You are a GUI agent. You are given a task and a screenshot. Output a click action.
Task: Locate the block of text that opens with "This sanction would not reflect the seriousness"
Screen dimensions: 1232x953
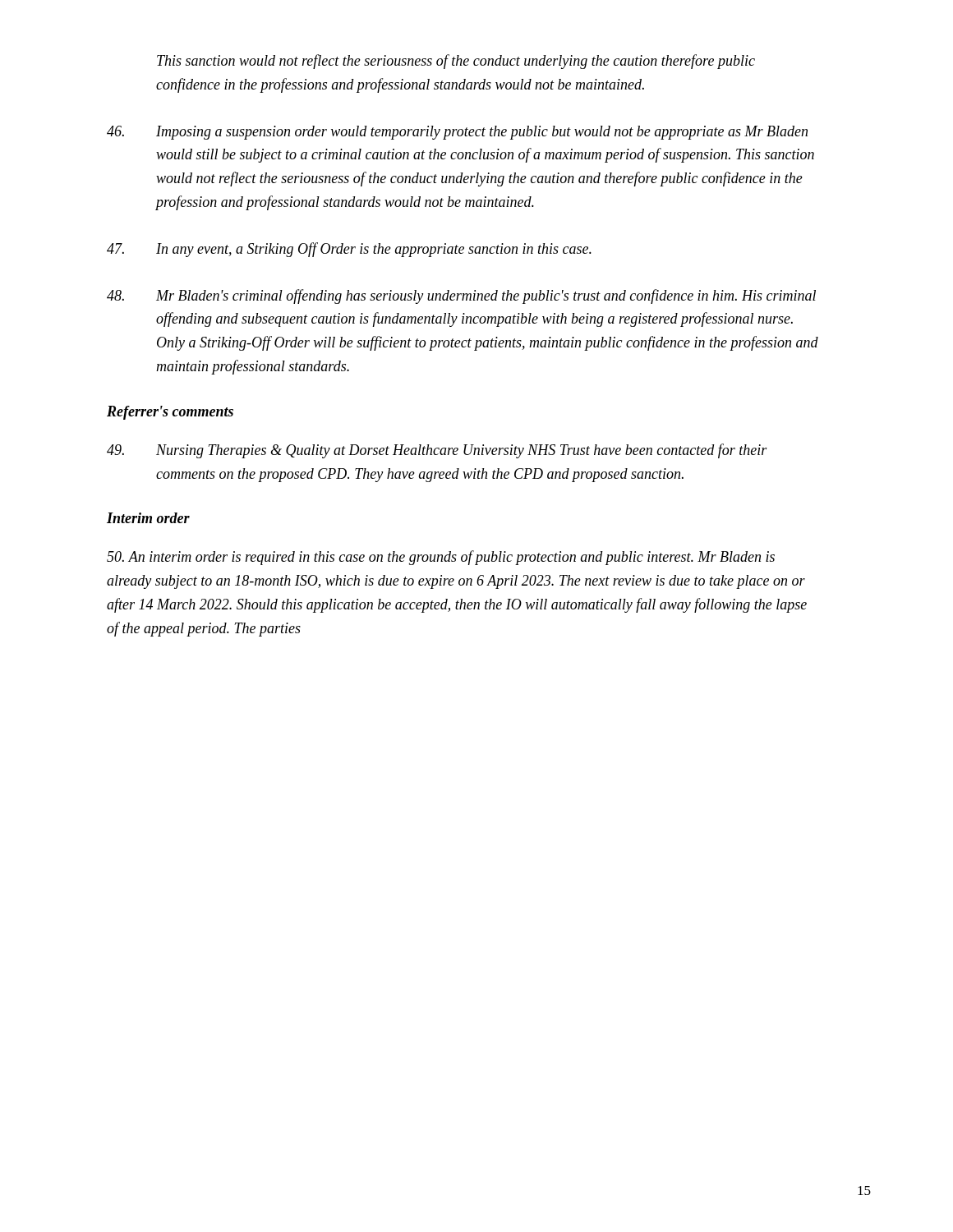click(x=456, y=73)
